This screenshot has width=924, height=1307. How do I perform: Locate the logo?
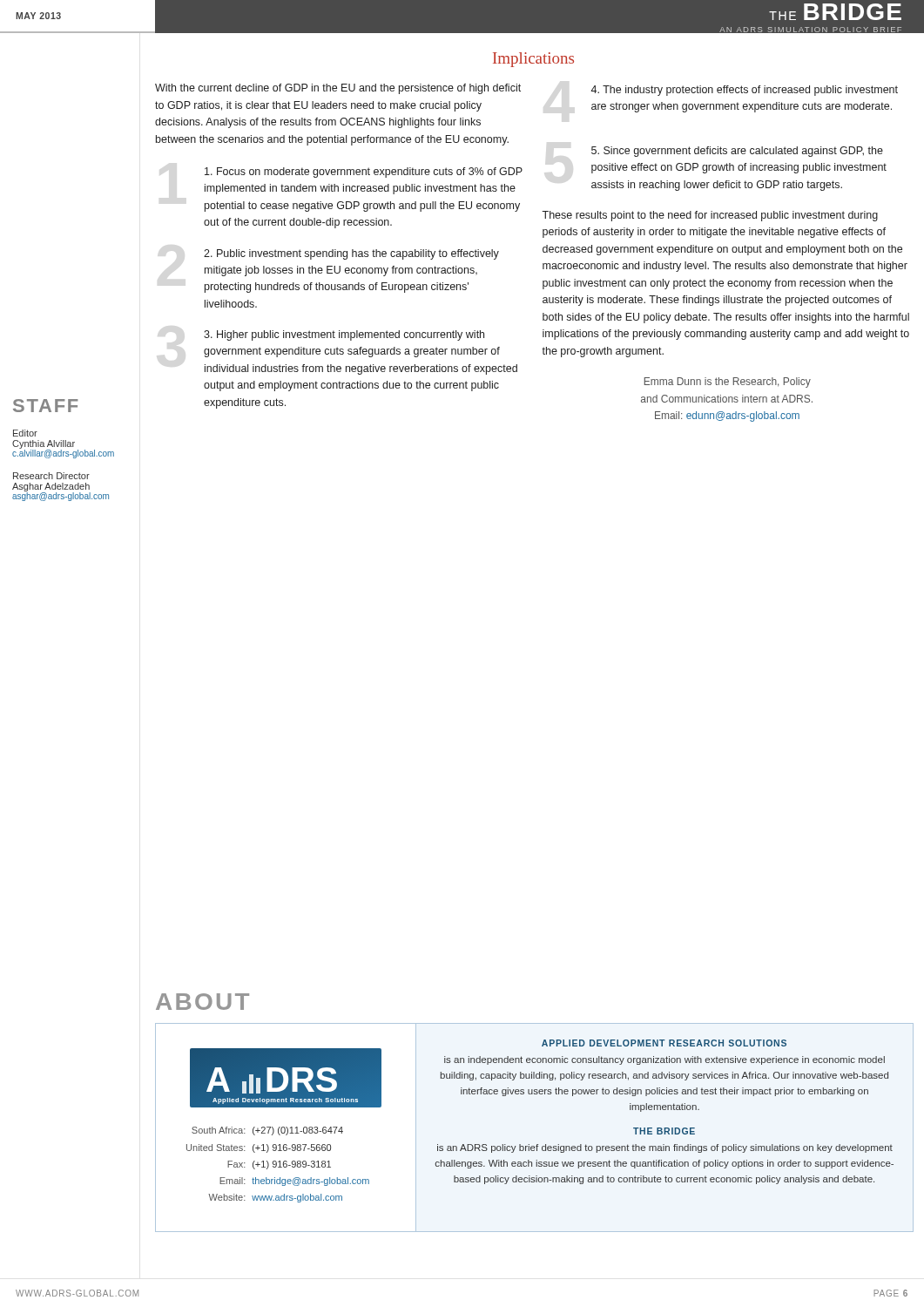pos(286,1079)
